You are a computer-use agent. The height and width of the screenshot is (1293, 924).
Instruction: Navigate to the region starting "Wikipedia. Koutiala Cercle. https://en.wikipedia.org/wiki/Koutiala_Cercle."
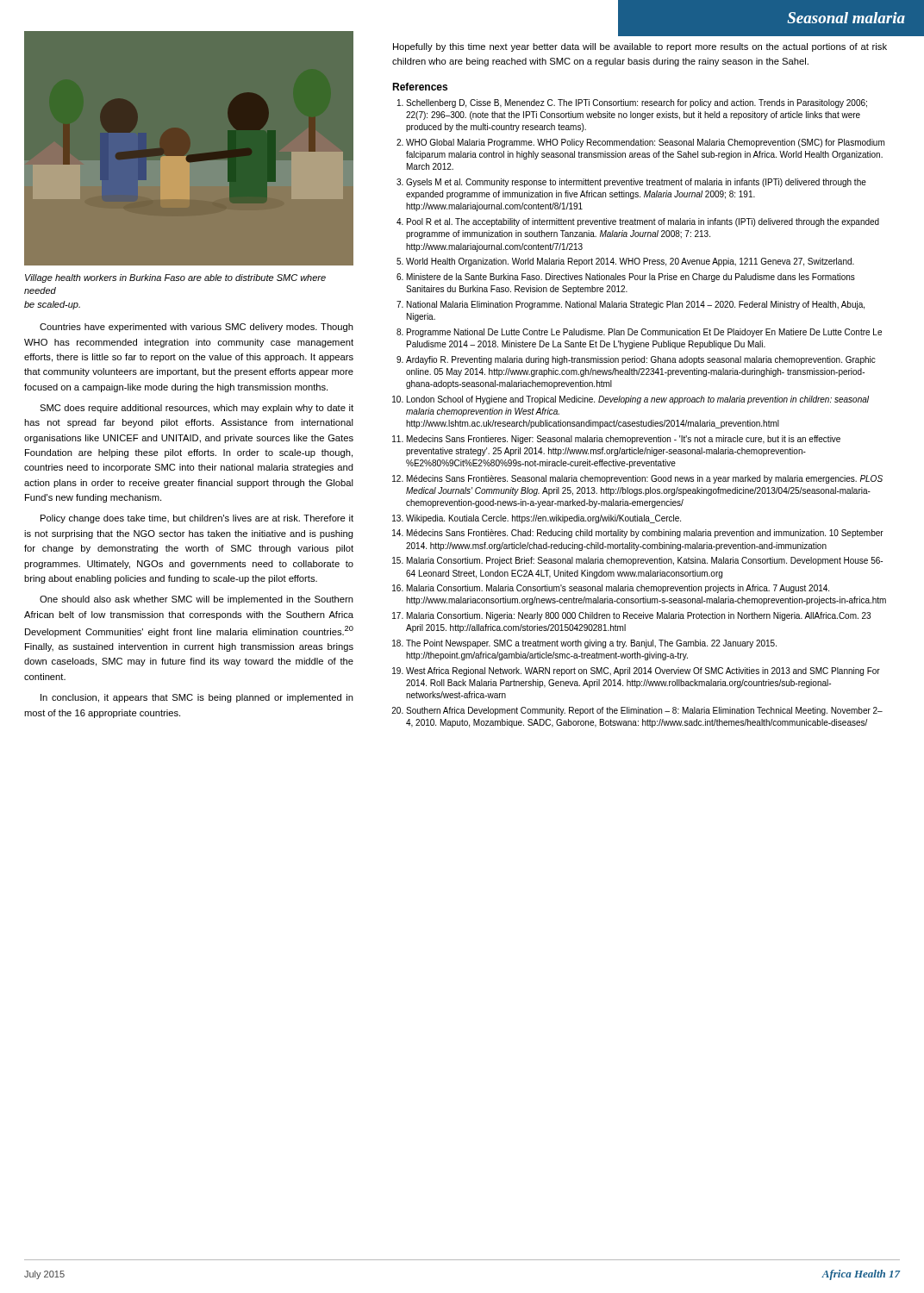click(x=544, y=518)
